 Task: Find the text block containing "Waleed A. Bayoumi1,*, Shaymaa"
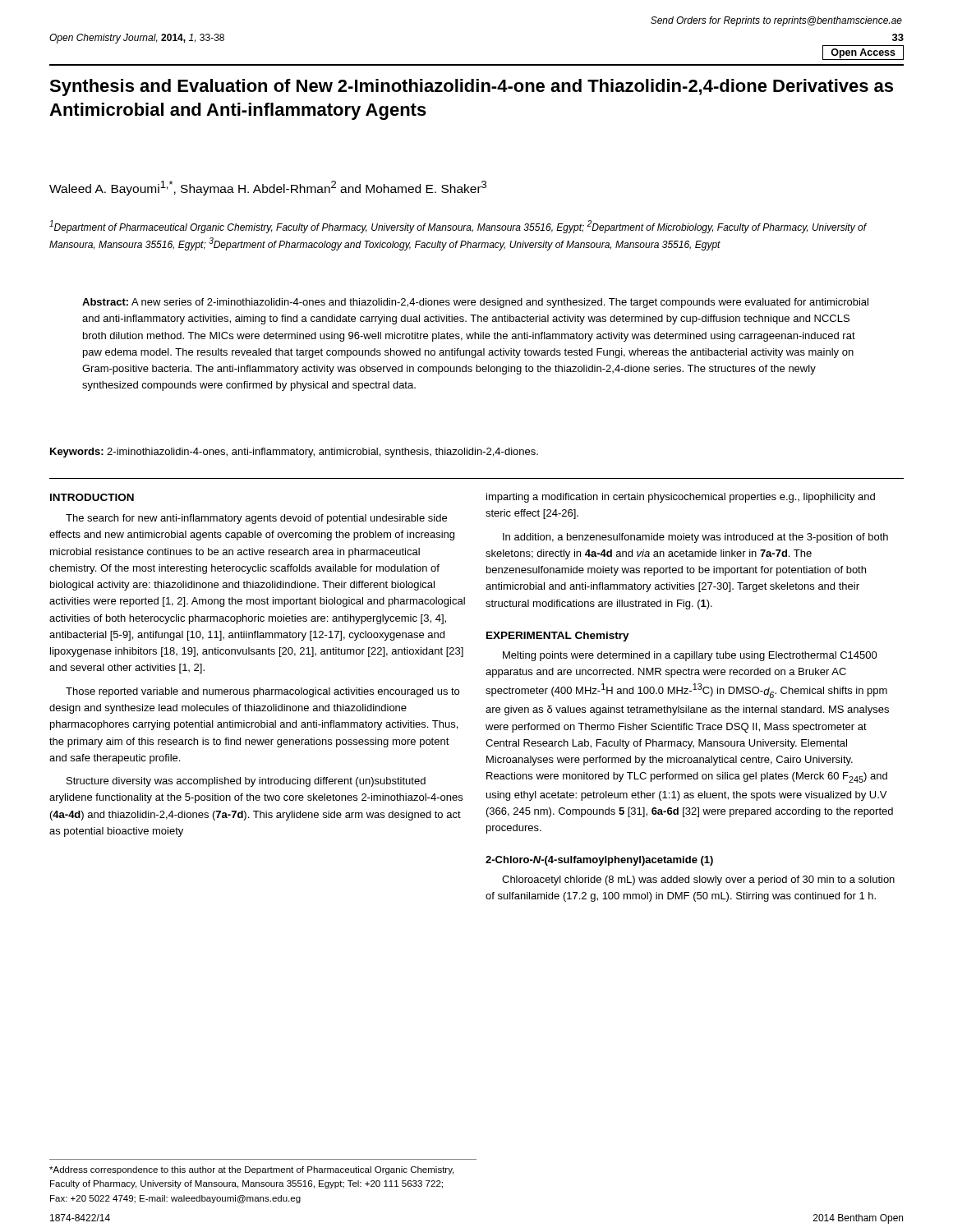[x=268, y=187]
